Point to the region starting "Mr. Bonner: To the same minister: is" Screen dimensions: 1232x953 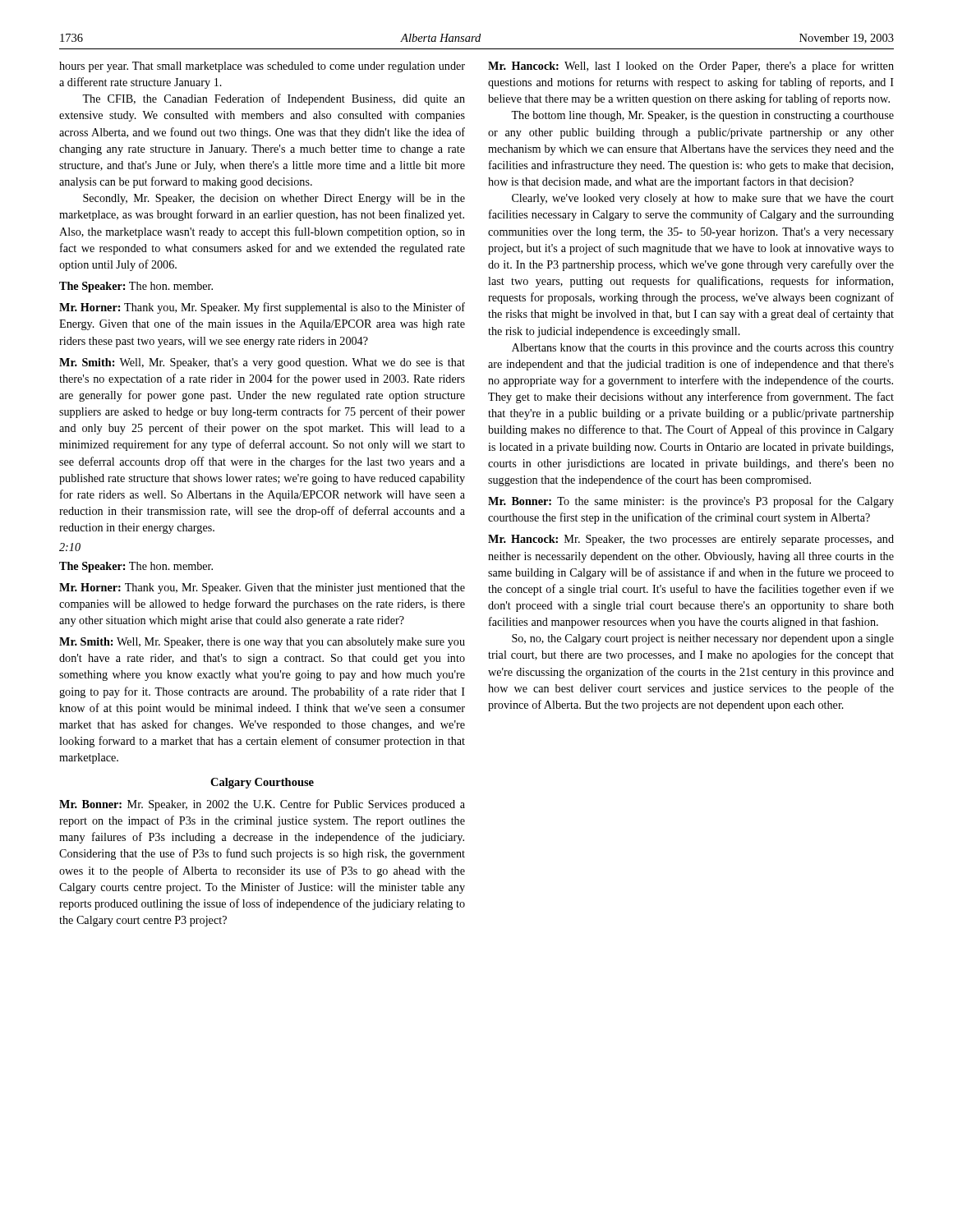pyautogui.click(x=691, y=509)
